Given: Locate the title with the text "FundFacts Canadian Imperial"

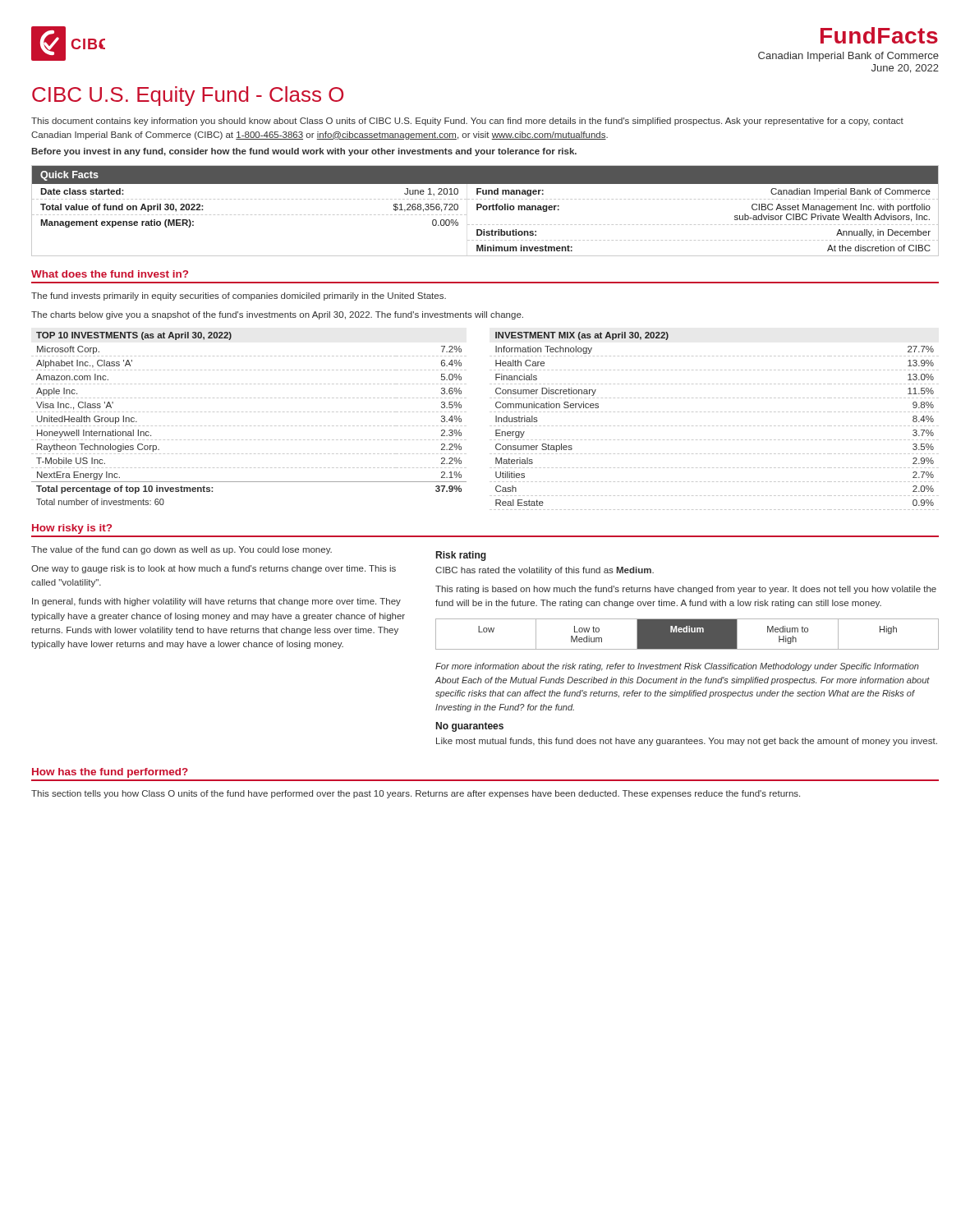Looking at the screenshot, I should [848, 48].
